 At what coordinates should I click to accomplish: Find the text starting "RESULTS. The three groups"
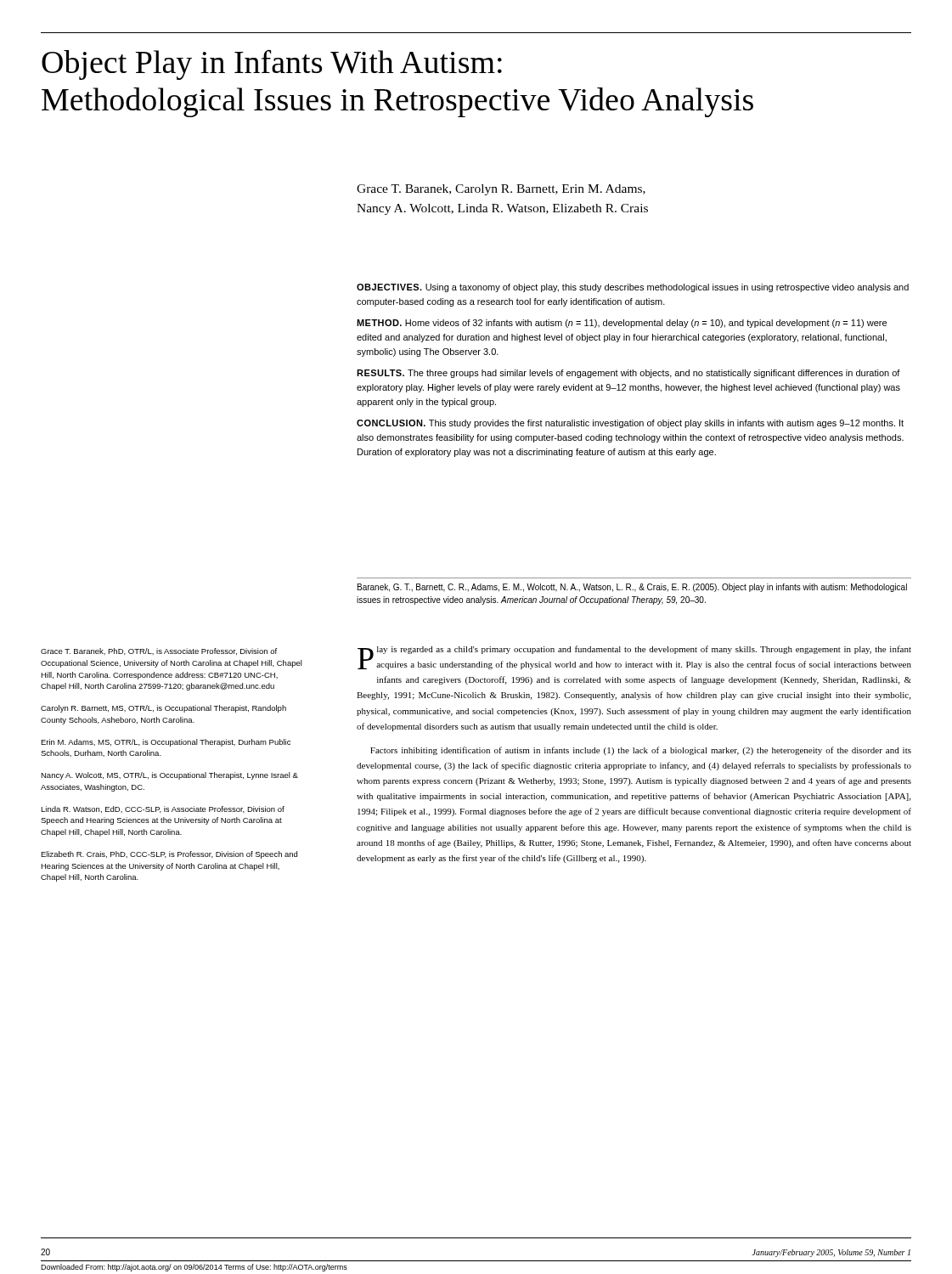pos(634,388)
